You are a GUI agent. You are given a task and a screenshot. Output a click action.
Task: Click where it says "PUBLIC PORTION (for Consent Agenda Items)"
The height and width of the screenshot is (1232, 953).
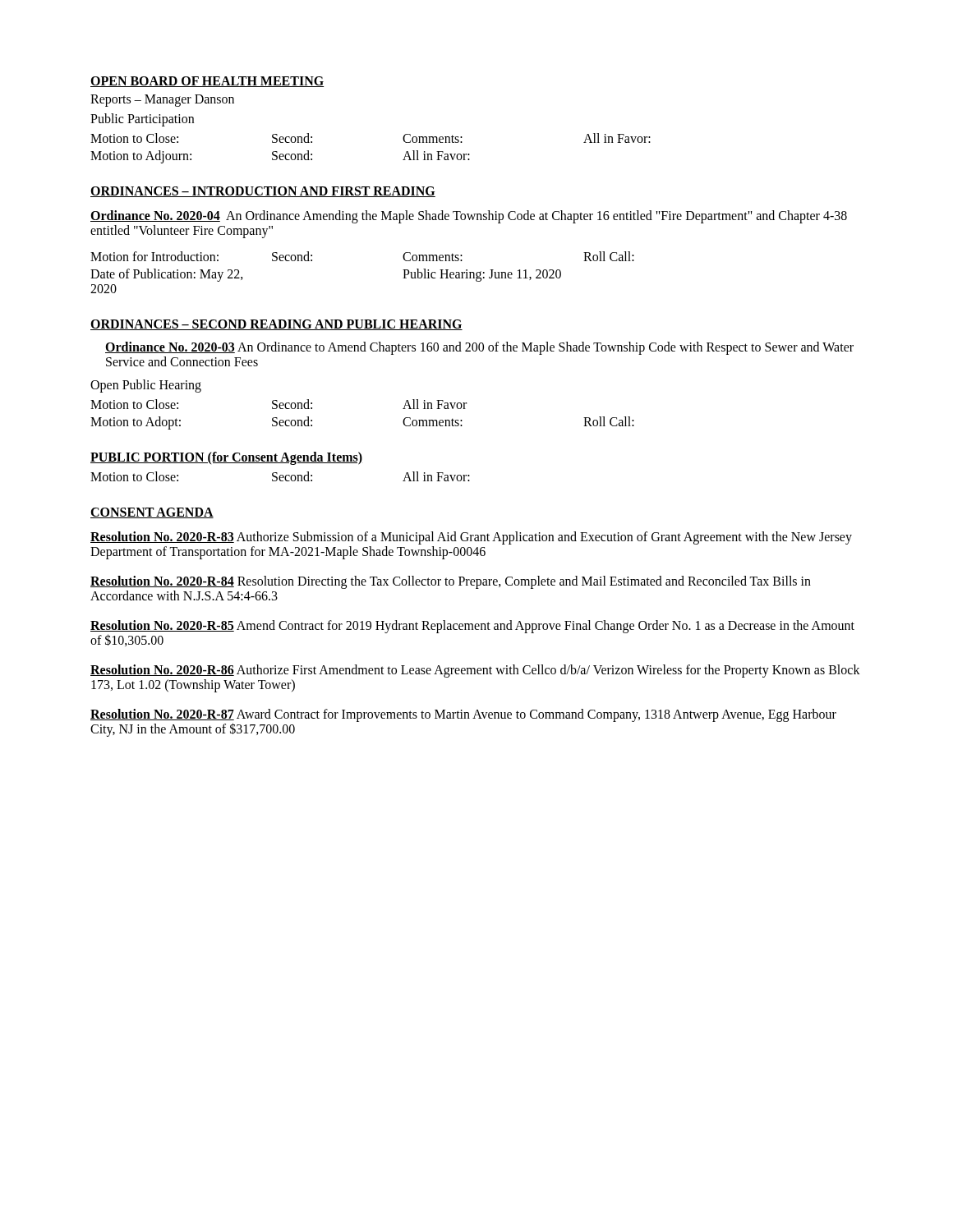226,457
